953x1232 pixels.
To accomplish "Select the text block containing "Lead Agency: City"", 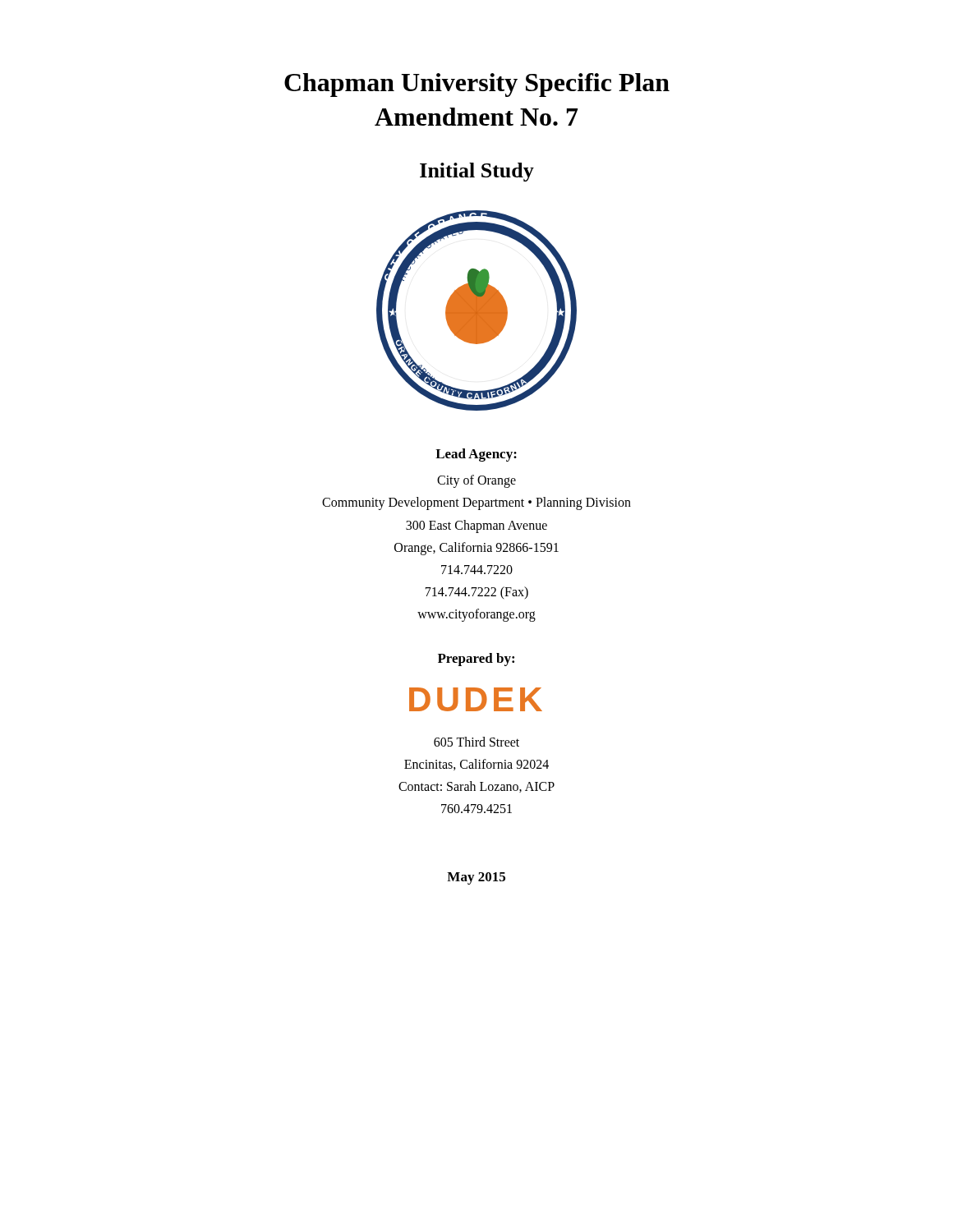I will pos(476,536).
